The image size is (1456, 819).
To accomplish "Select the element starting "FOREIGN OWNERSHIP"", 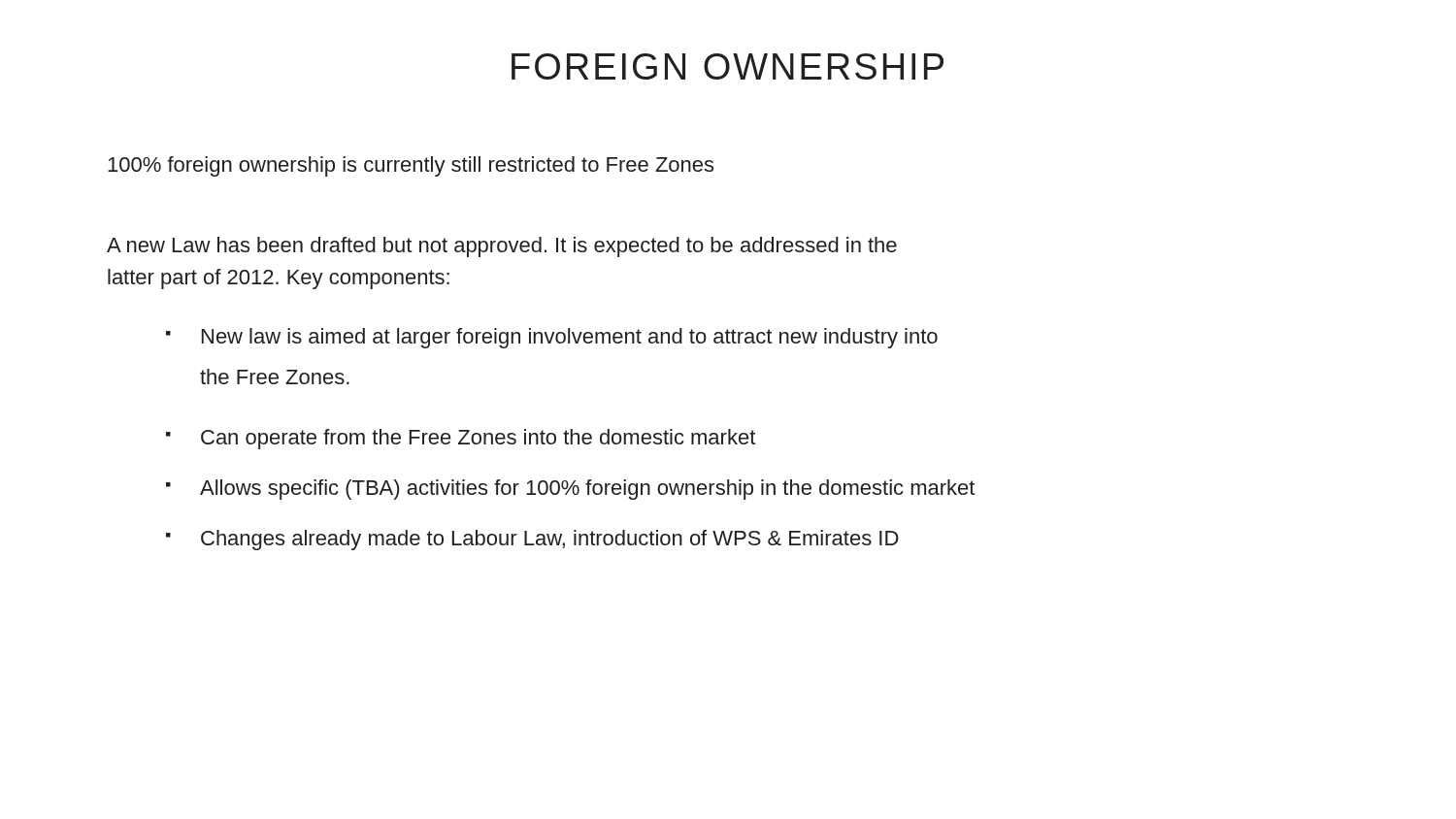I will tap(728, 67).
